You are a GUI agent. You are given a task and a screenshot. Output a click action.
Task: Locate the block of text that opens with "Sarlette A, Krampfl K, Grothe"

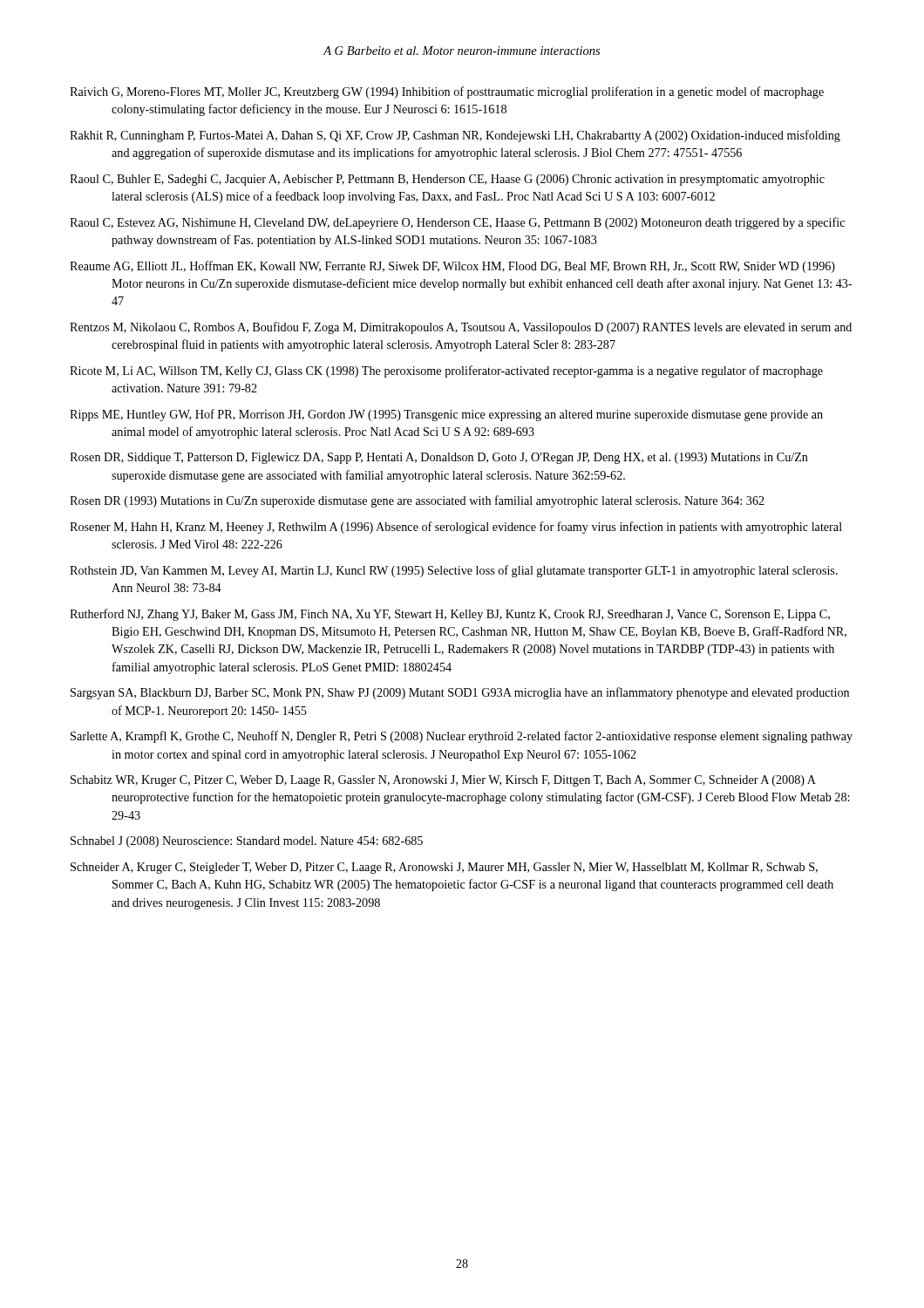coord(461,745)
